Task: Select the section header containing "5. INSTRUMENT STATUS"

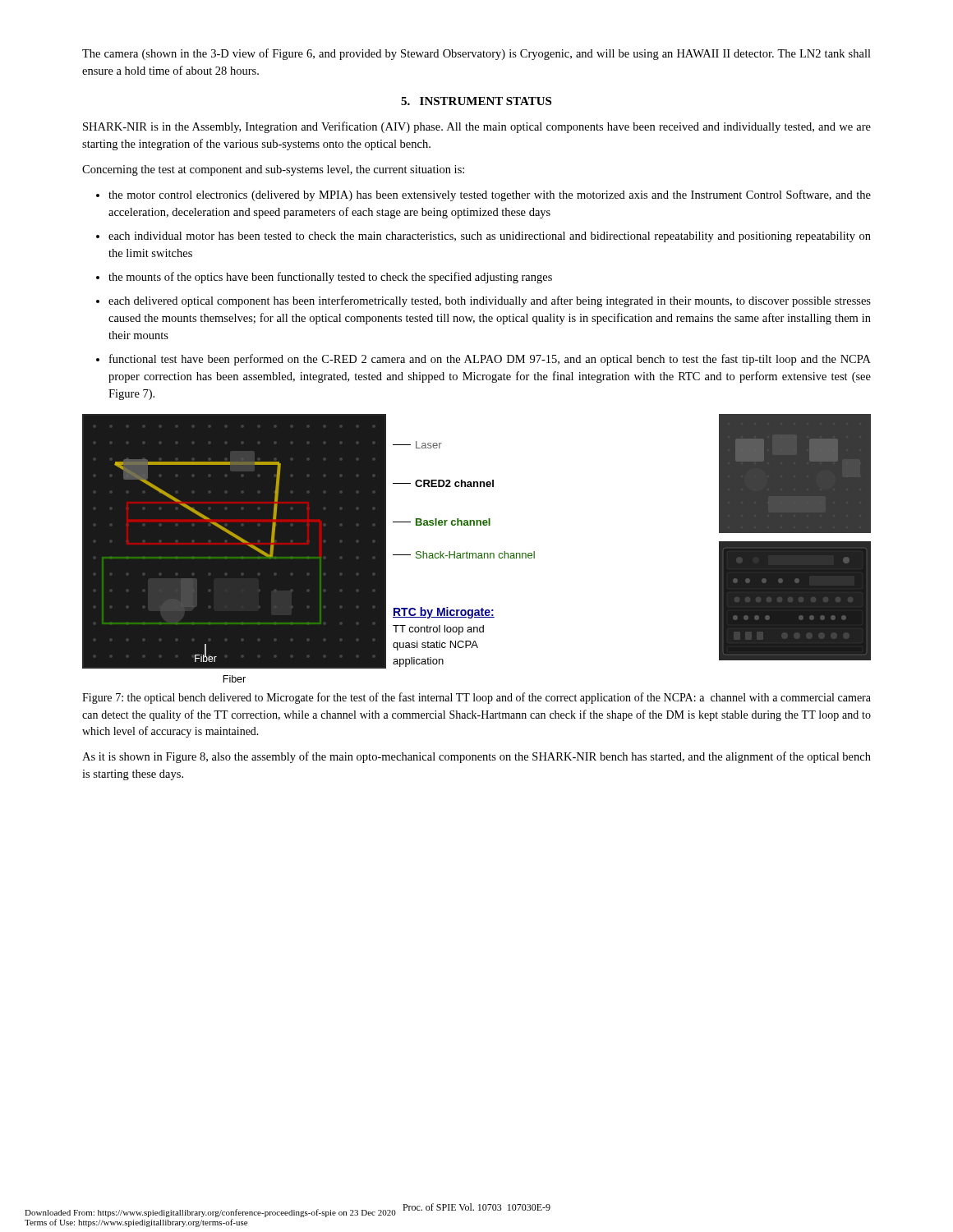Action: click(476, 101)
